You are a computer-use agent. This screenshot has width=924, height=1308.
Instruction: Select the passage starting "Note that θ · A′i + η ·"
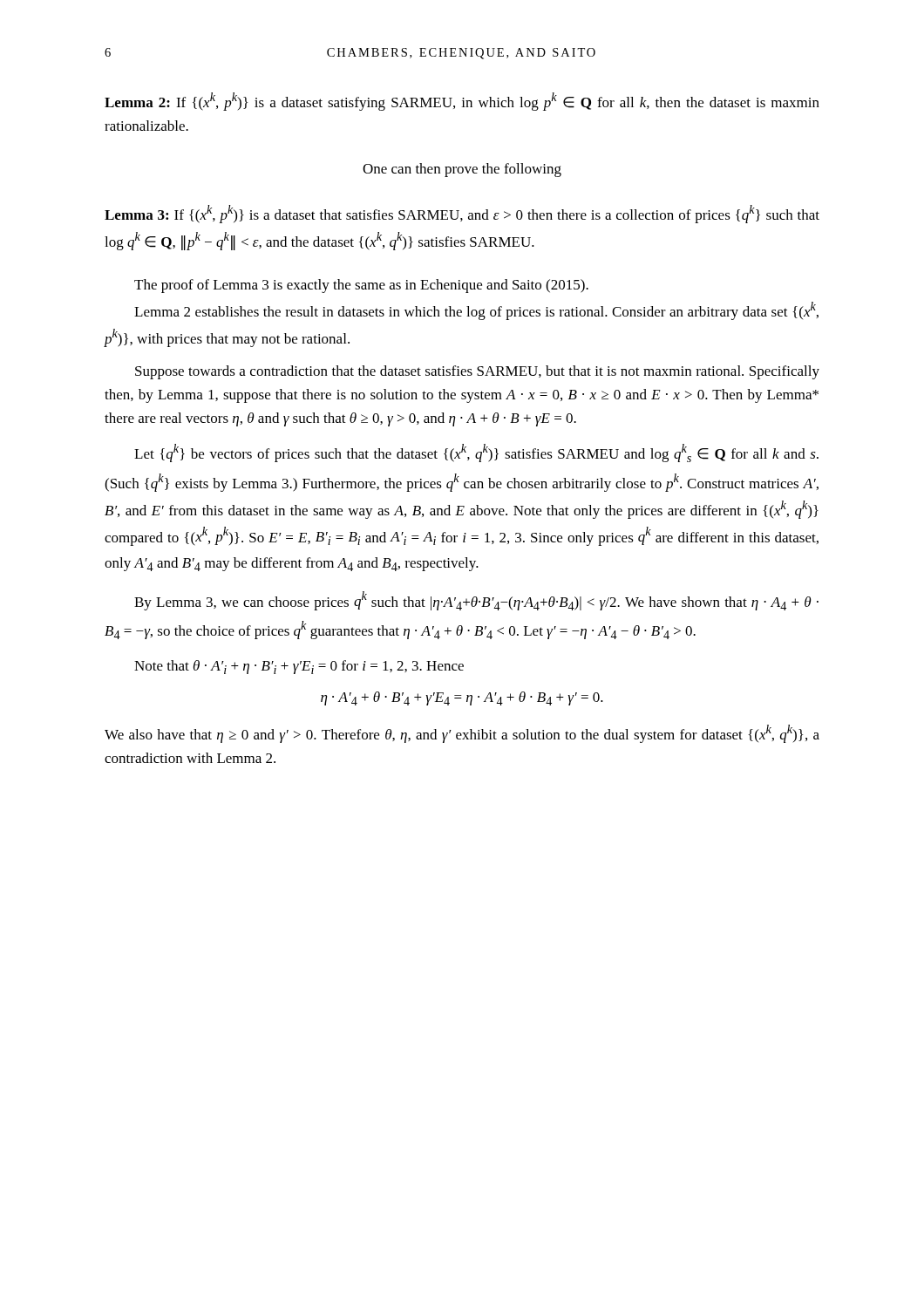coord(462,667)
